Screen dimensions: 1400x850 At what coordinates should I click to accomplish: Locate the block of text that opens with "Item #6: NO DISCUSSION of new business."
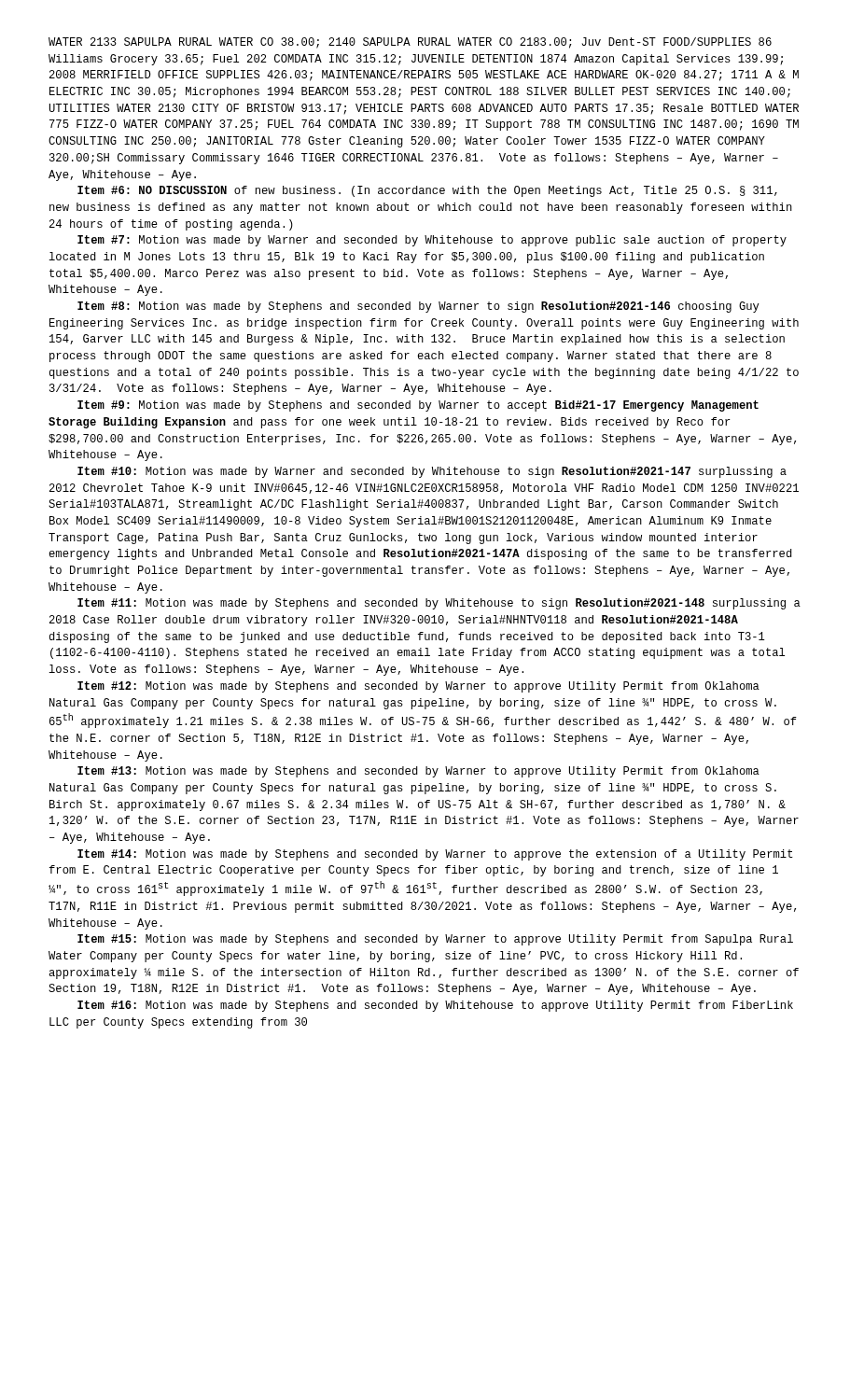pos(425,209)
